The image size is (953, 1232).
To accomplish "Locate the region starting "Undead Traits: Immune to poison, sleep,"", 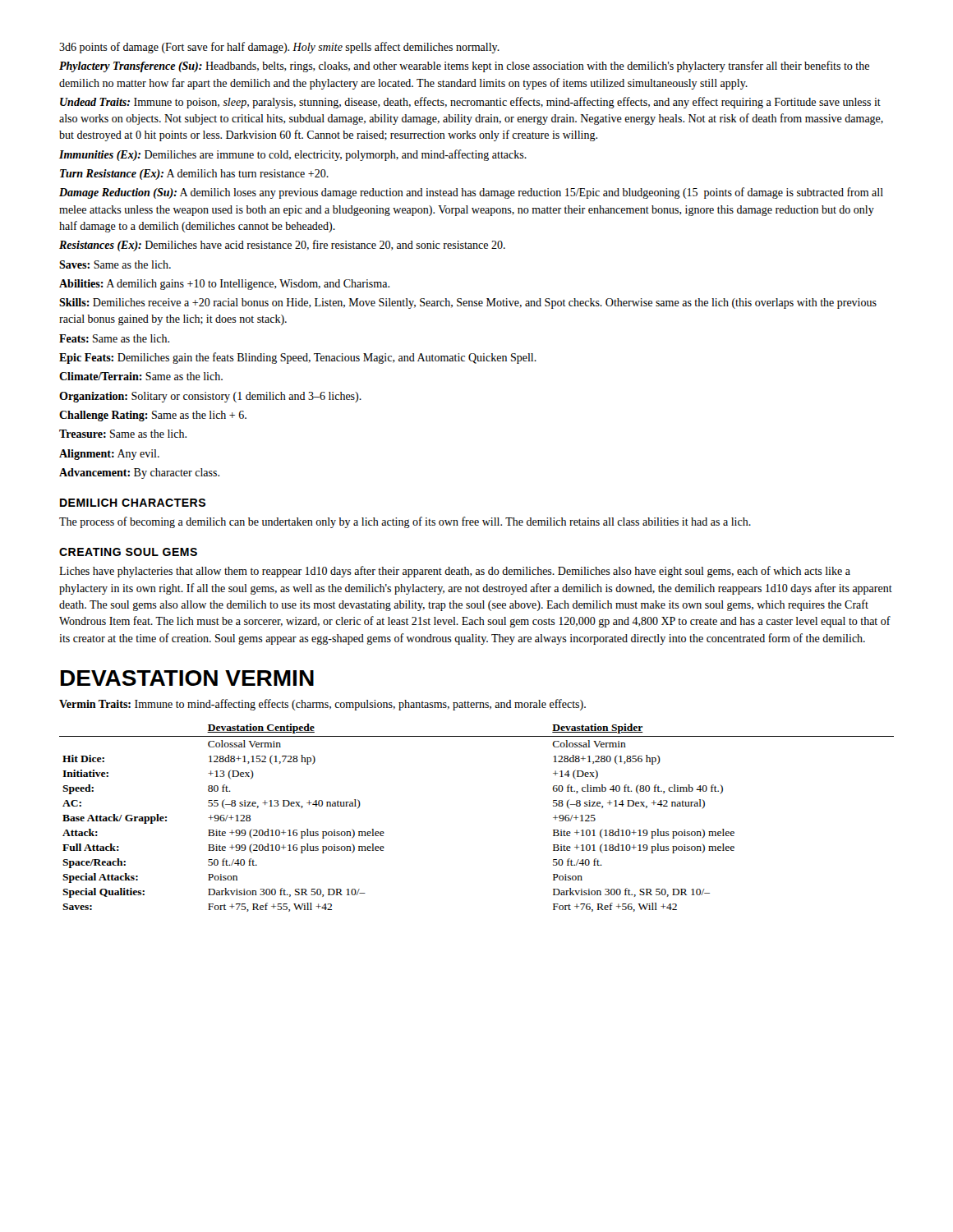I will pyautogui.click(x=471, y=119).
